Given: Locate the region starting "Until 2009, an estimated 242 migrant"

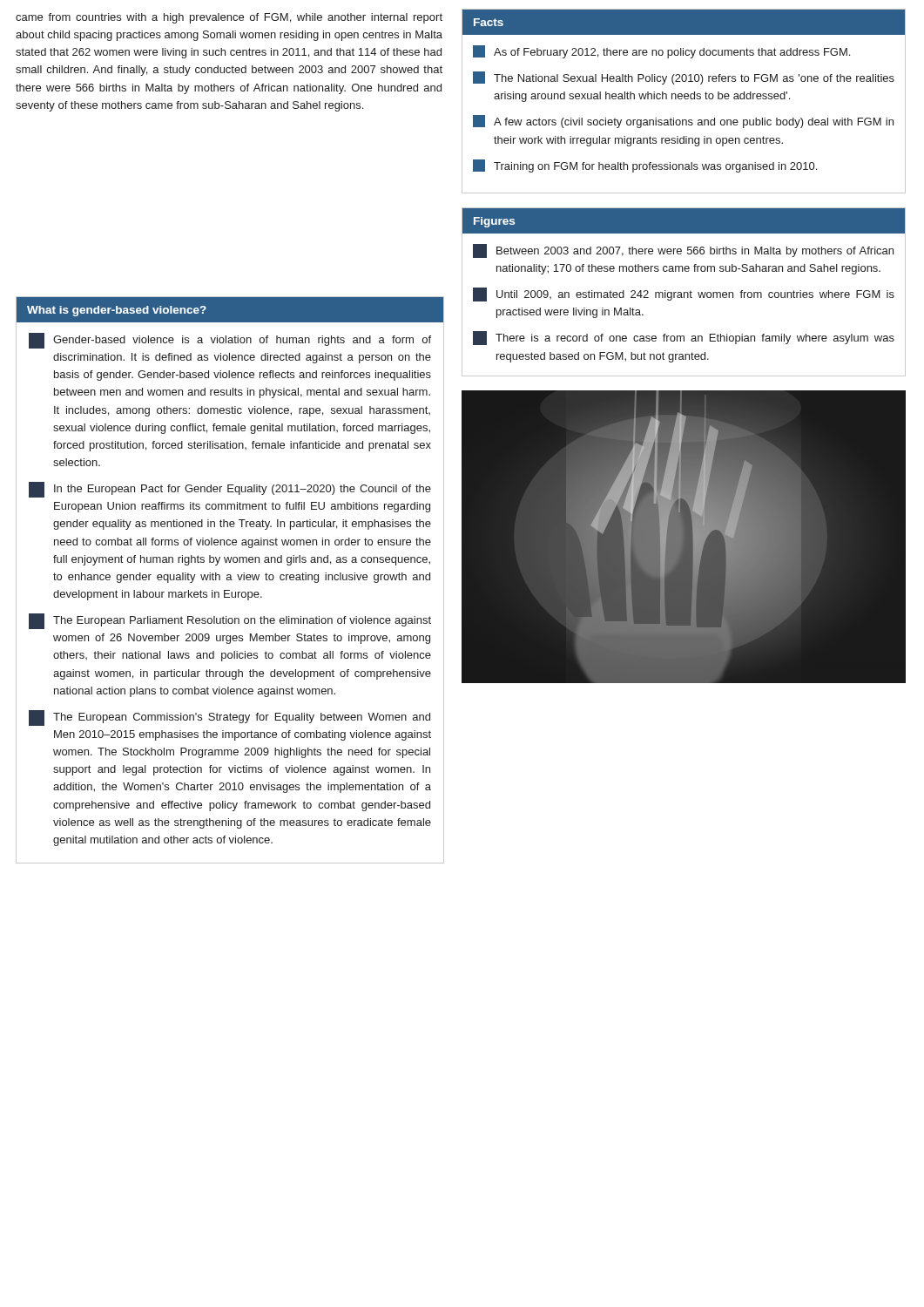Looking at the screenshot, I should click(684, 303).
